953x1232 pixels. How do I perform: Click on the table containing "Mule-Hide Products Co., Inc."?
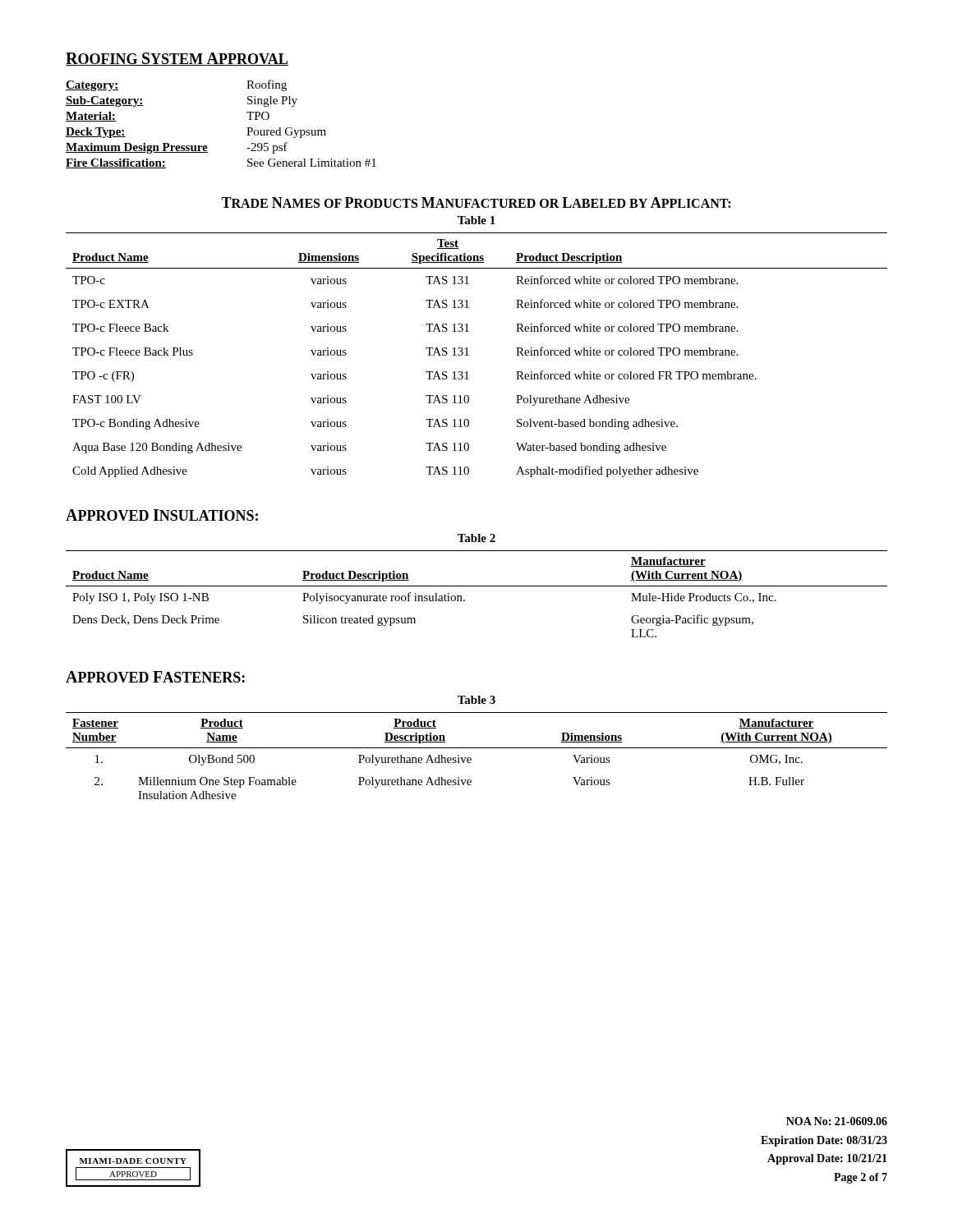point(476,598)
